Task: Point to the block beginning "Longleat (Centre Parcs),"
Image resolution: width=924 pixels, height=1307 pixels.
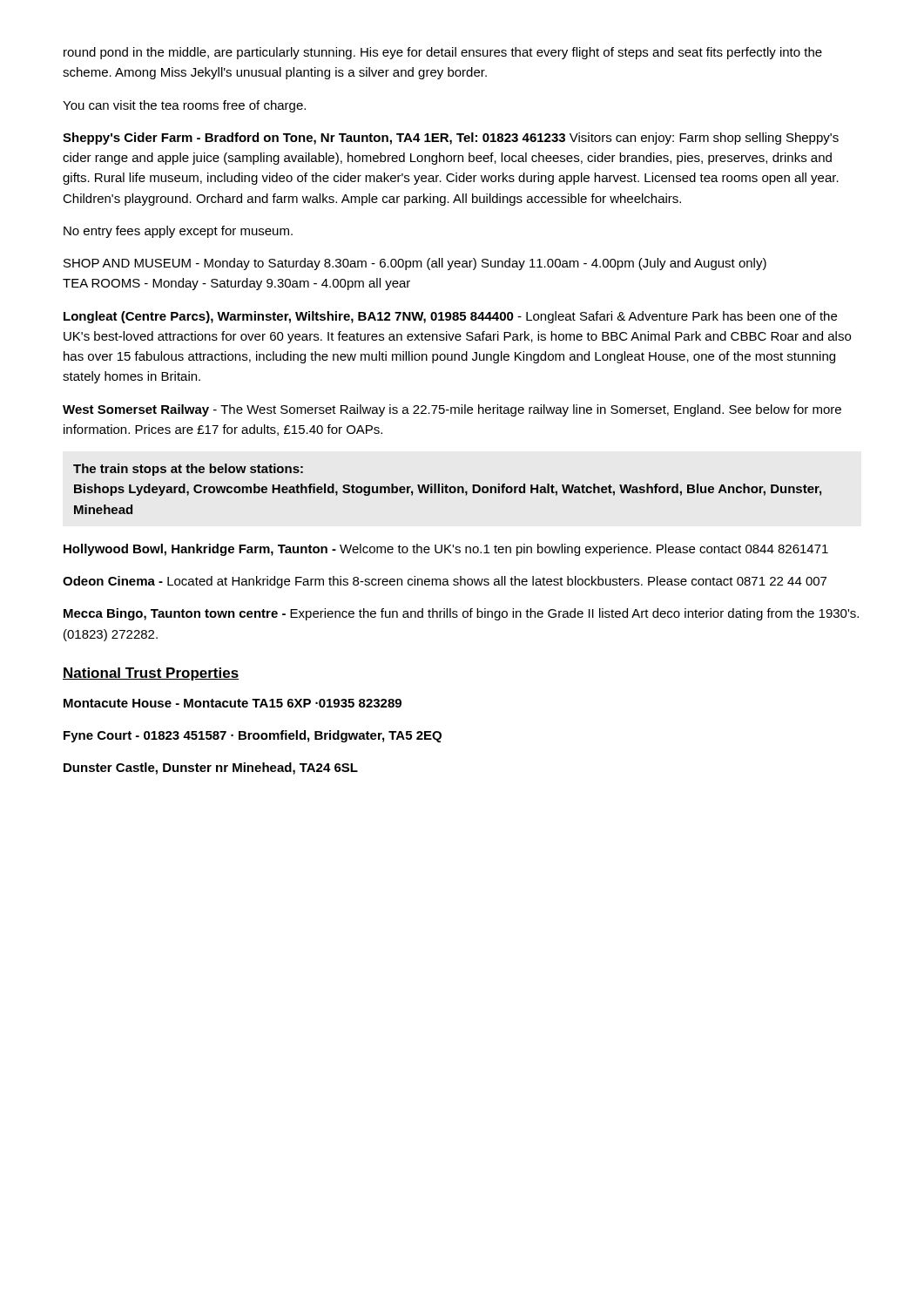Action: [457, 346]
